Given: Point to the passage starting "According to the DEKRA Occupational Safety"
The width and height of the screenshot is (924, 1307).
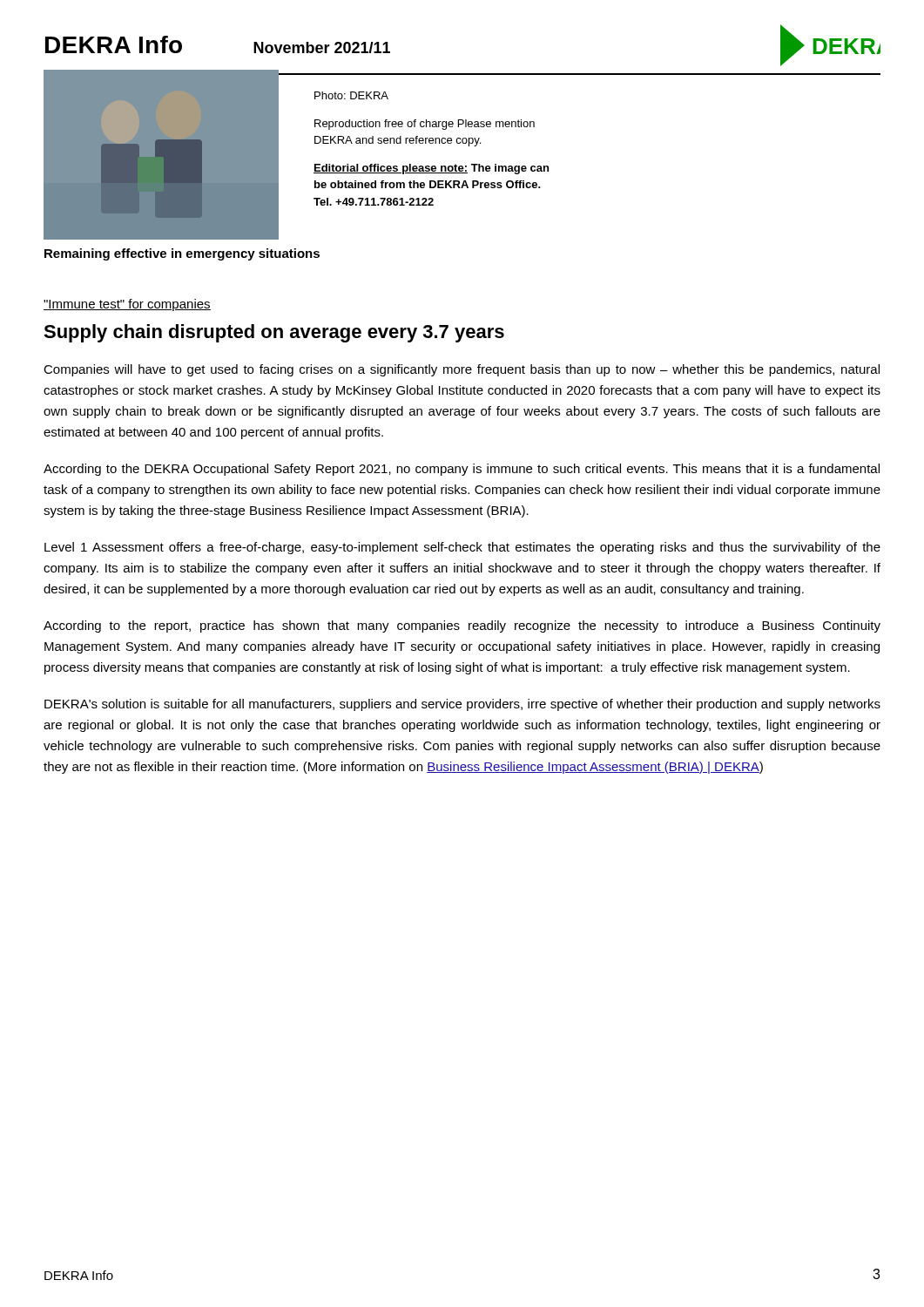Looking at the screenshot, I should pyautogui.click(x=462, y=489).
